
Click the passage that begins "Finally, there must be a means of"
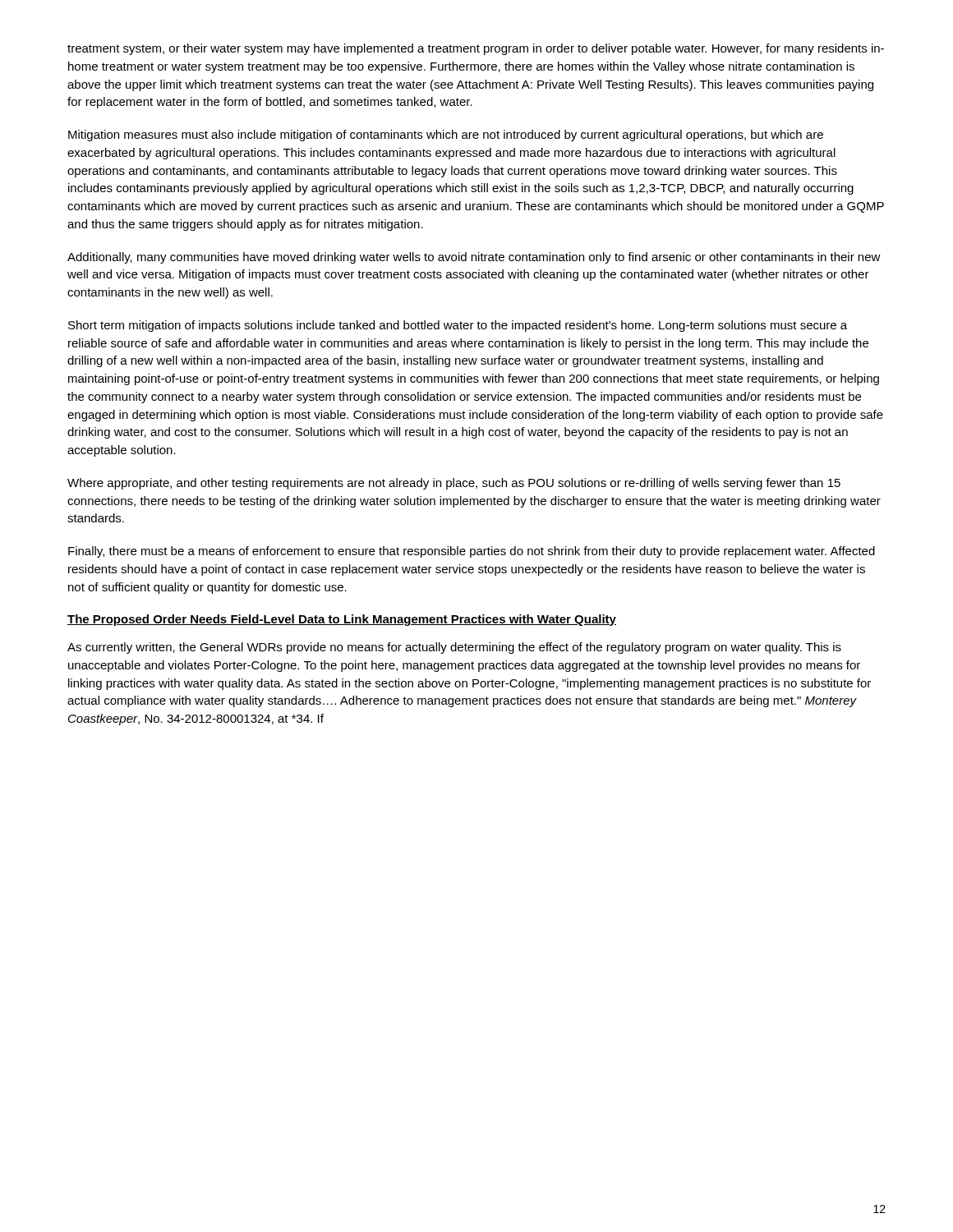point(471,569)
